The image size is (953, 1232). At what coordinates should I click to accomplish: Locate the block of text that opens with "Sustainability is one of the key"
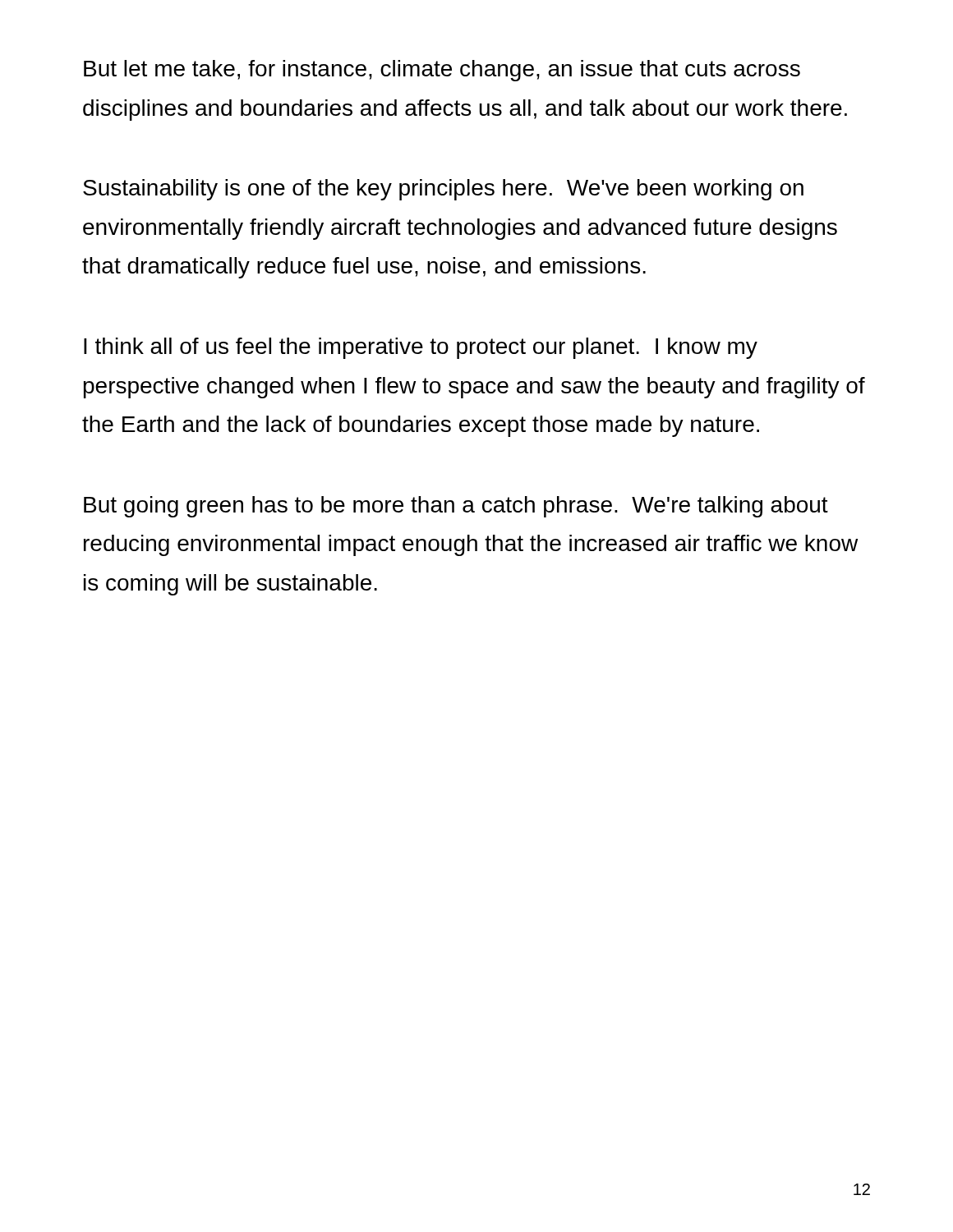(x=460, y=227)
